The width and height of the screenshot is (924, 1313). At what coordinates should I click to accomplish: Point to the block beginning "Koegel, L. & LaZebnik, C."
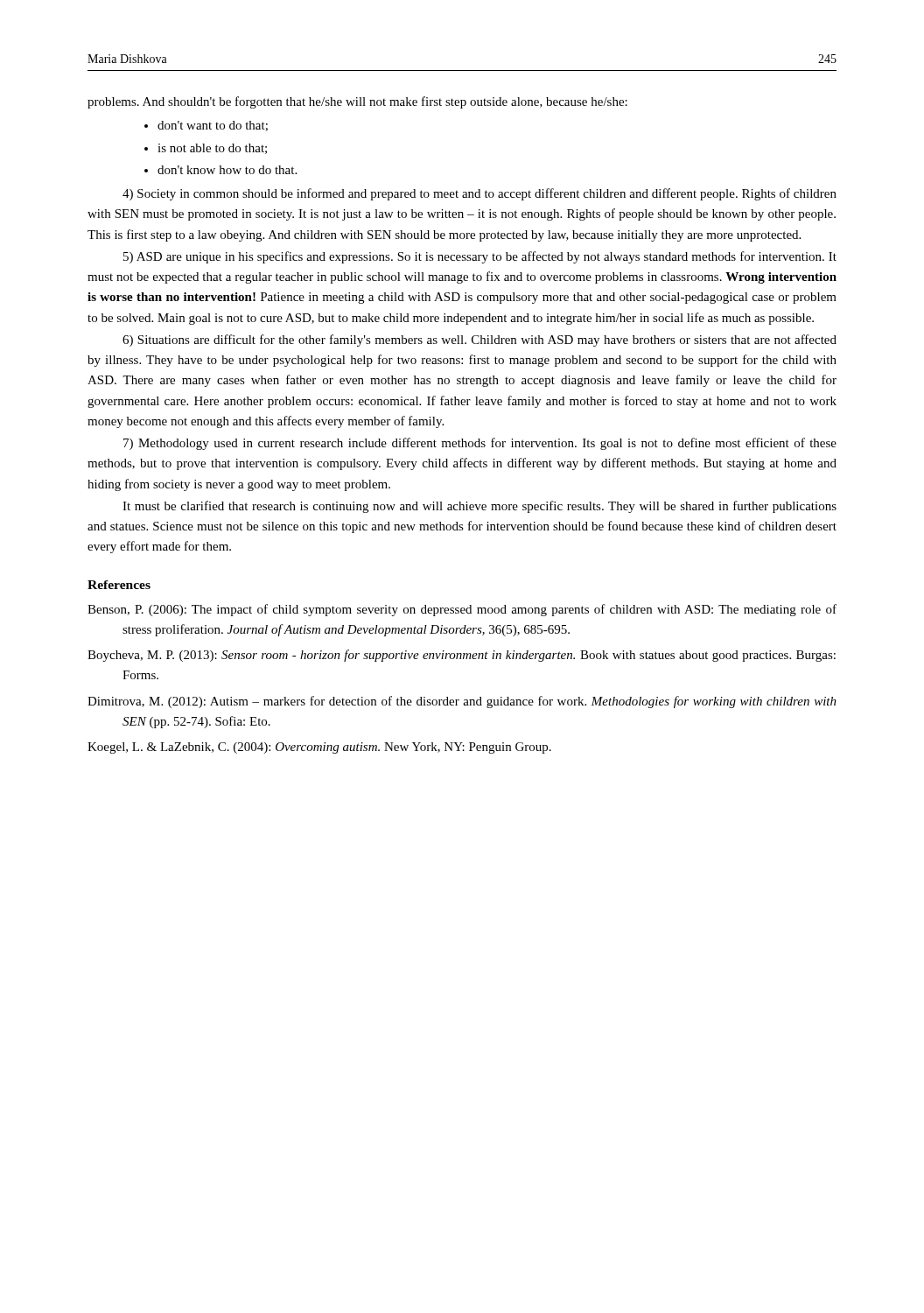(x=320, y=747)
